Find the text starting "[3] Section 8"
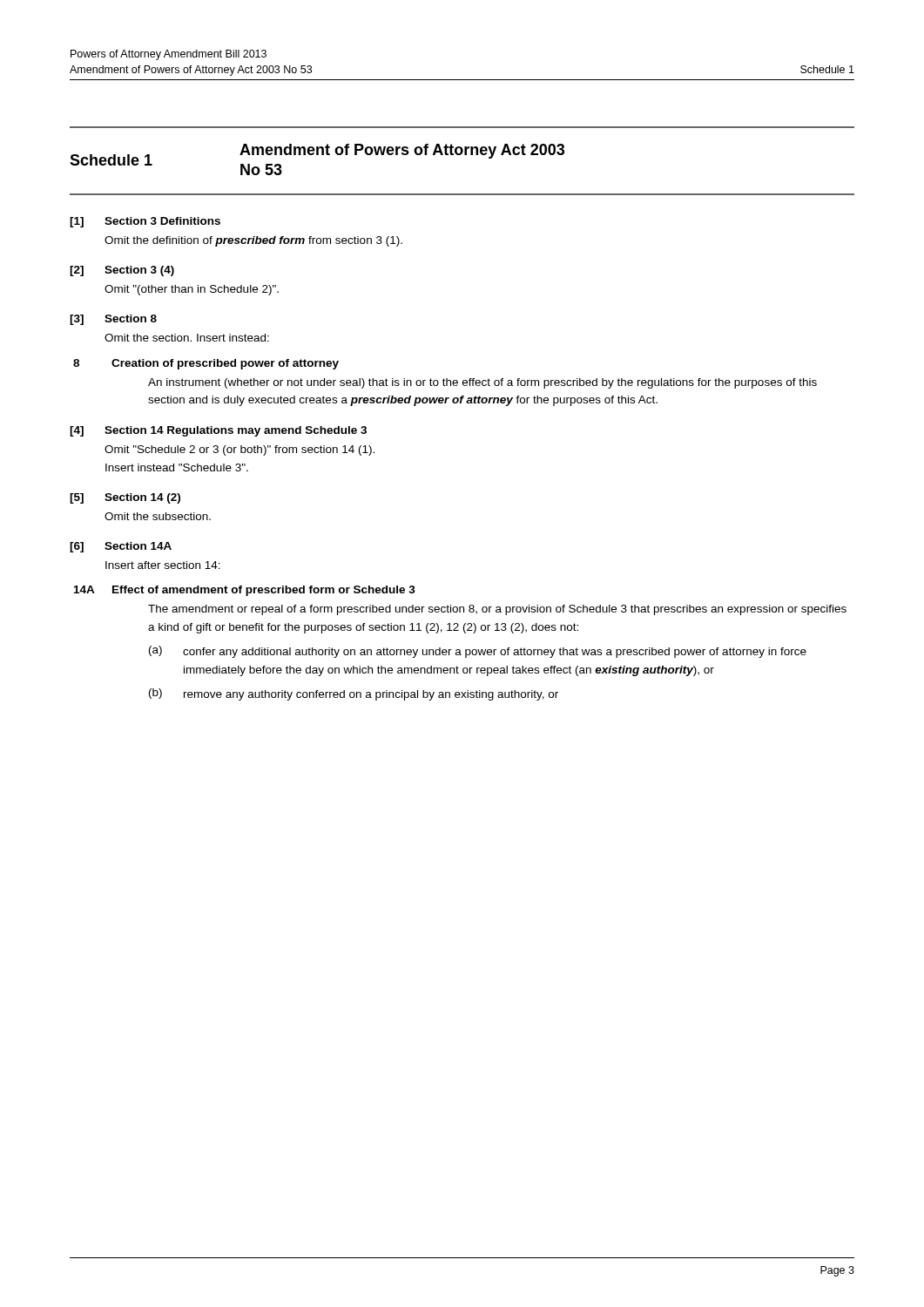This screenshot has height=1307, width=924. pyautogui.click(x=113, y=319)
